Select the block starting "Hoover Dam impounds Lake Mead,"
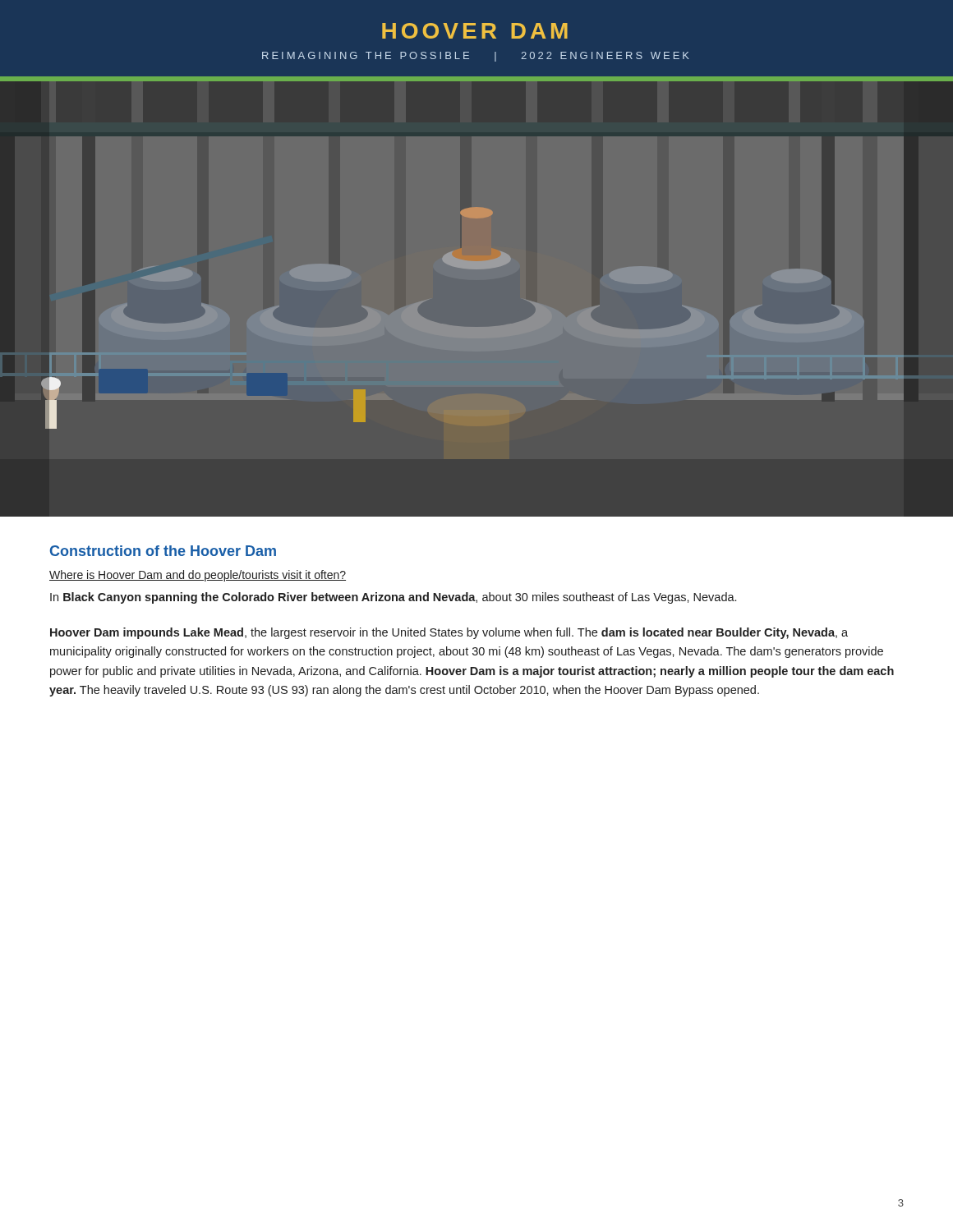This screenshot has width=953, height=1232. [x=476, y=662]
